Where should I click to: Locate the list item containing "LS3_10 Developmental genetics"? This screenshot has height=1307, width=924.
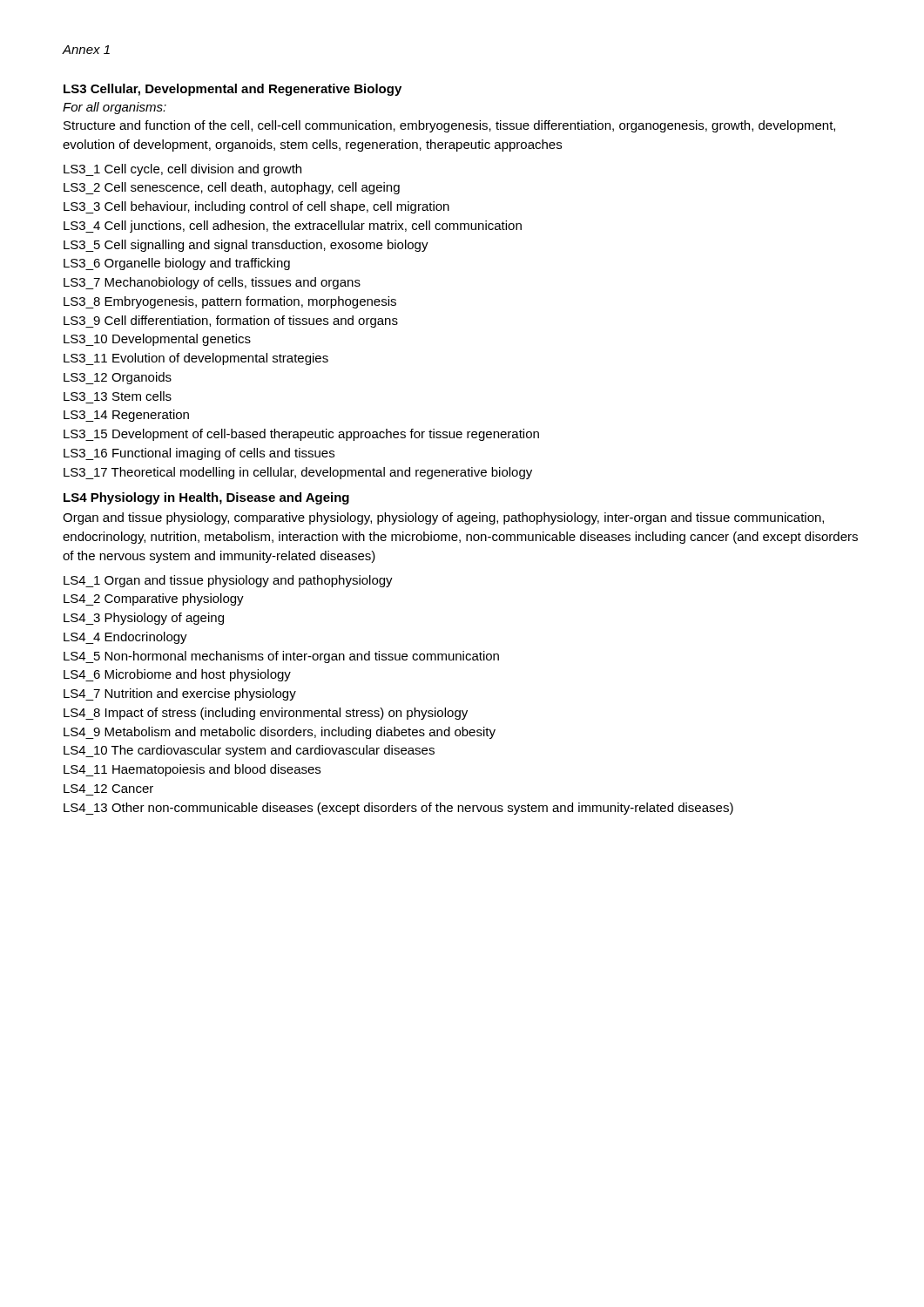tap(157, 339)
